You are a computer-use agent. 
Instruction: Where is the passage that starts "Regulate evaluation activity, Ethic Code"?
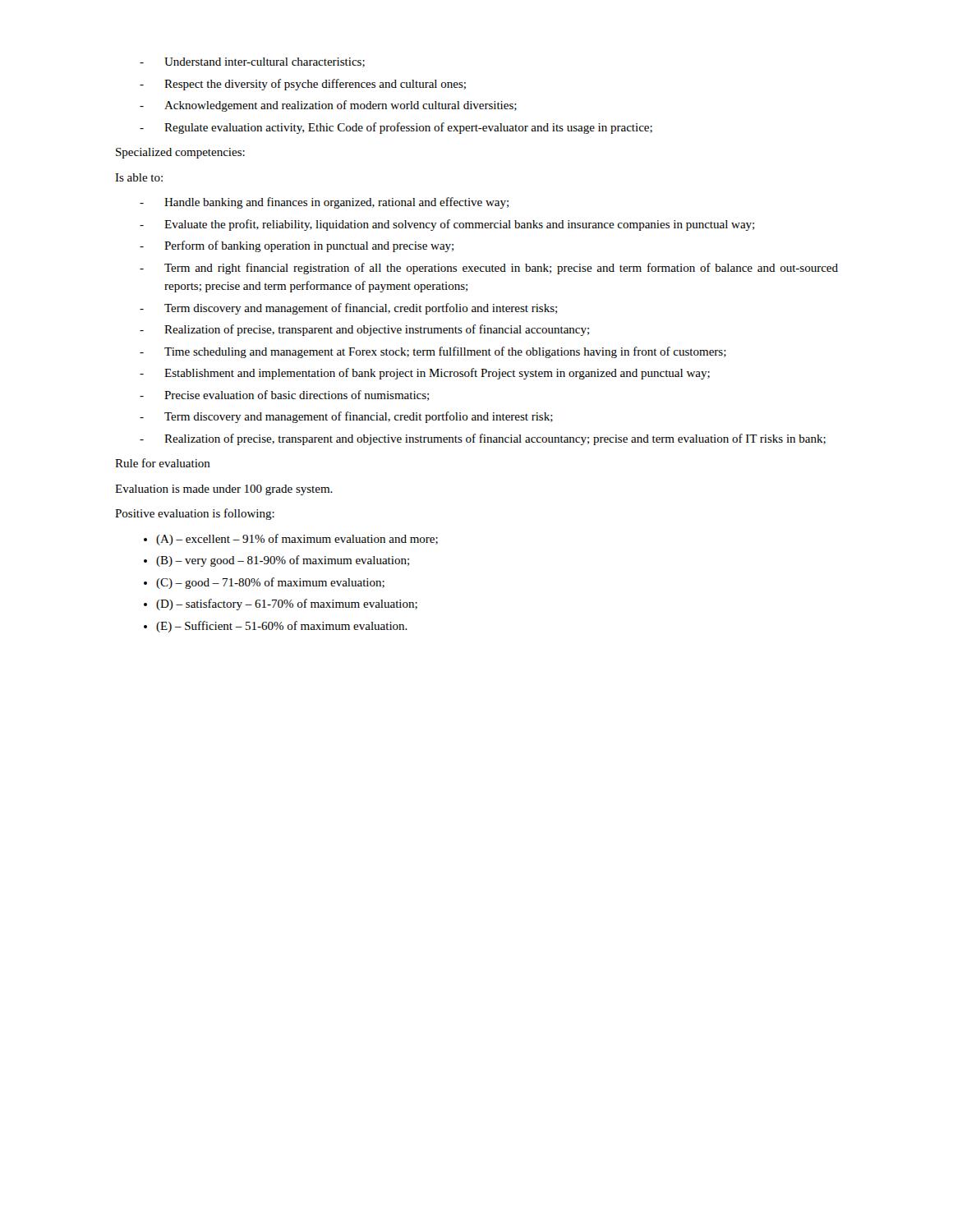click(476, 127)
